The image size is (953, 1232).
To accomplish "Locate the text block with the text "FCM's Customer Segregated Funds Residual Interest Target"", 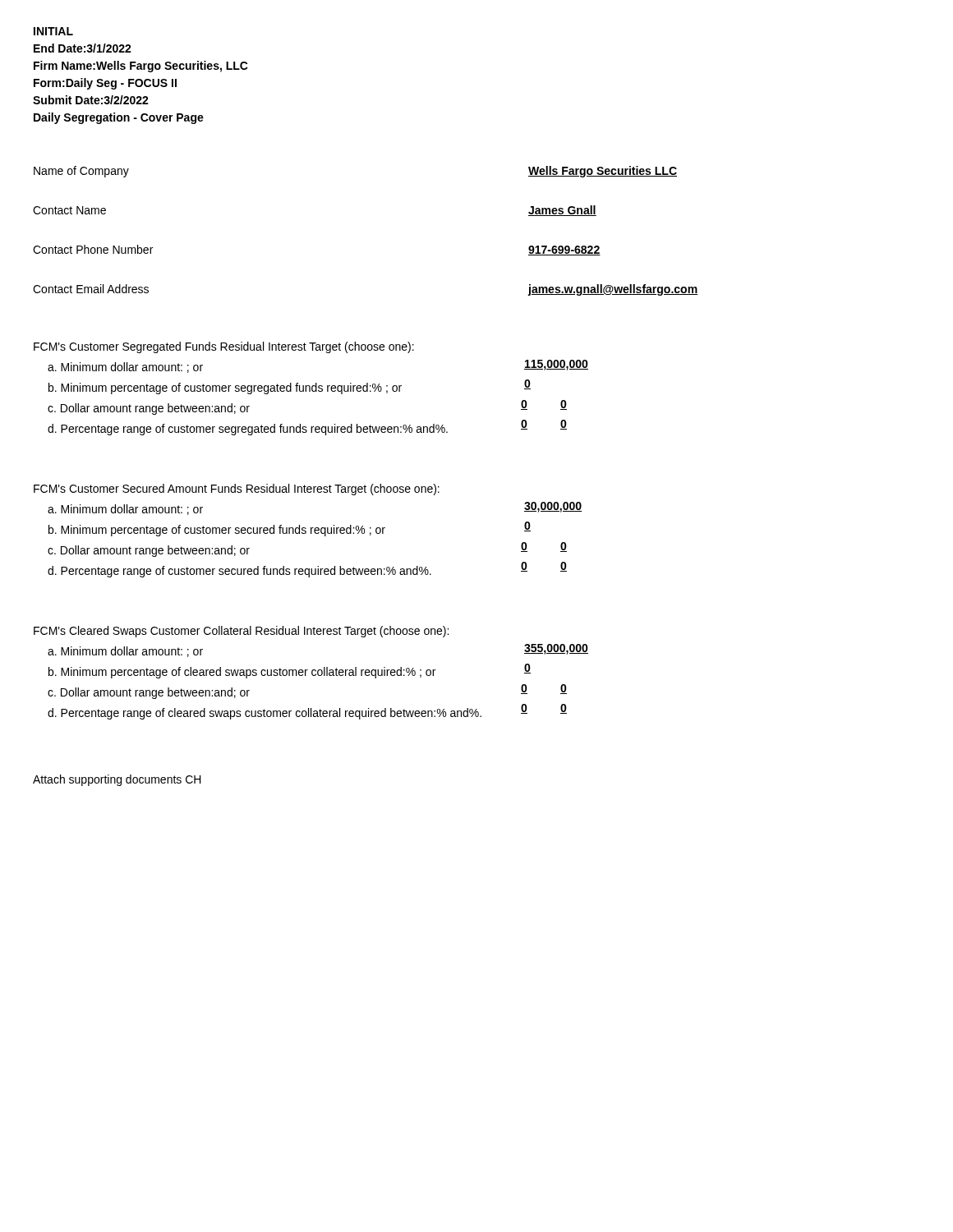I will (224, 347).
